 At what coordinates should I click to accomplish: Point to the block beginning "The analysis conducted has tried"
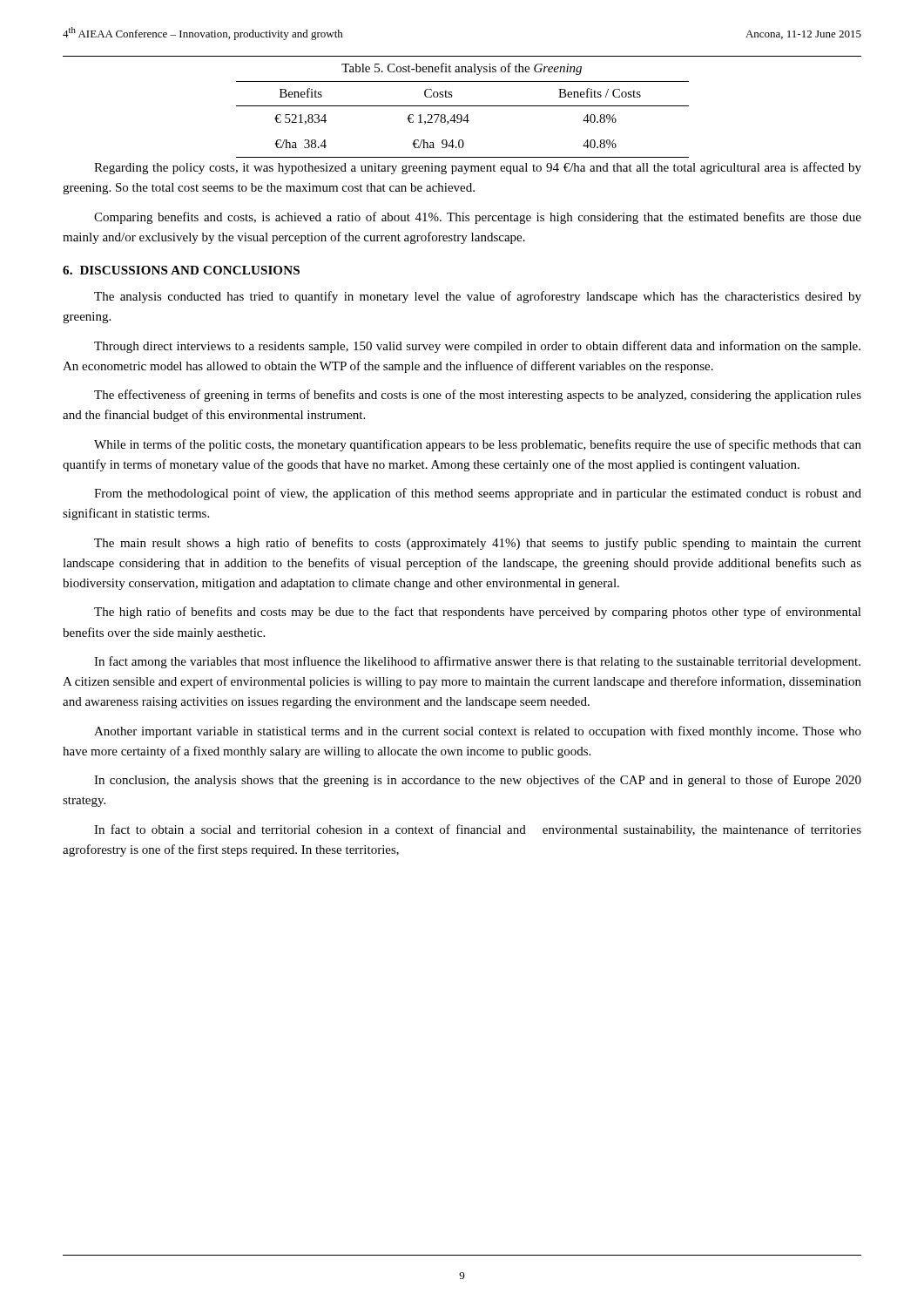pyautogui.click(x=462, y=306)
